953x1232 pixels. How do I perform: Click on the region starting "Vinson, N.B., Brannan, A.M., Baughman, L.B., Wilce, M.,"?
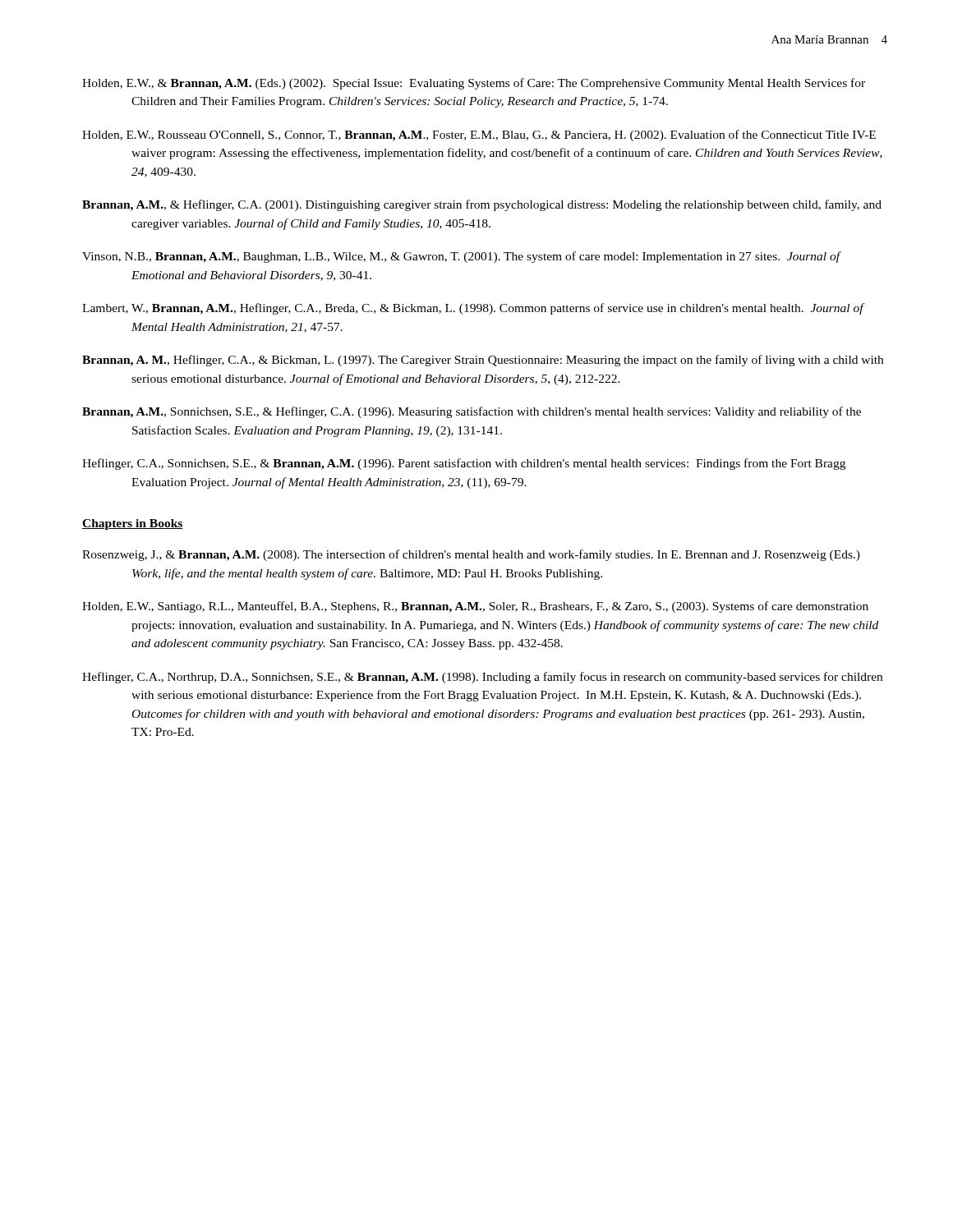pyautogui.click(x=461, y=265)
